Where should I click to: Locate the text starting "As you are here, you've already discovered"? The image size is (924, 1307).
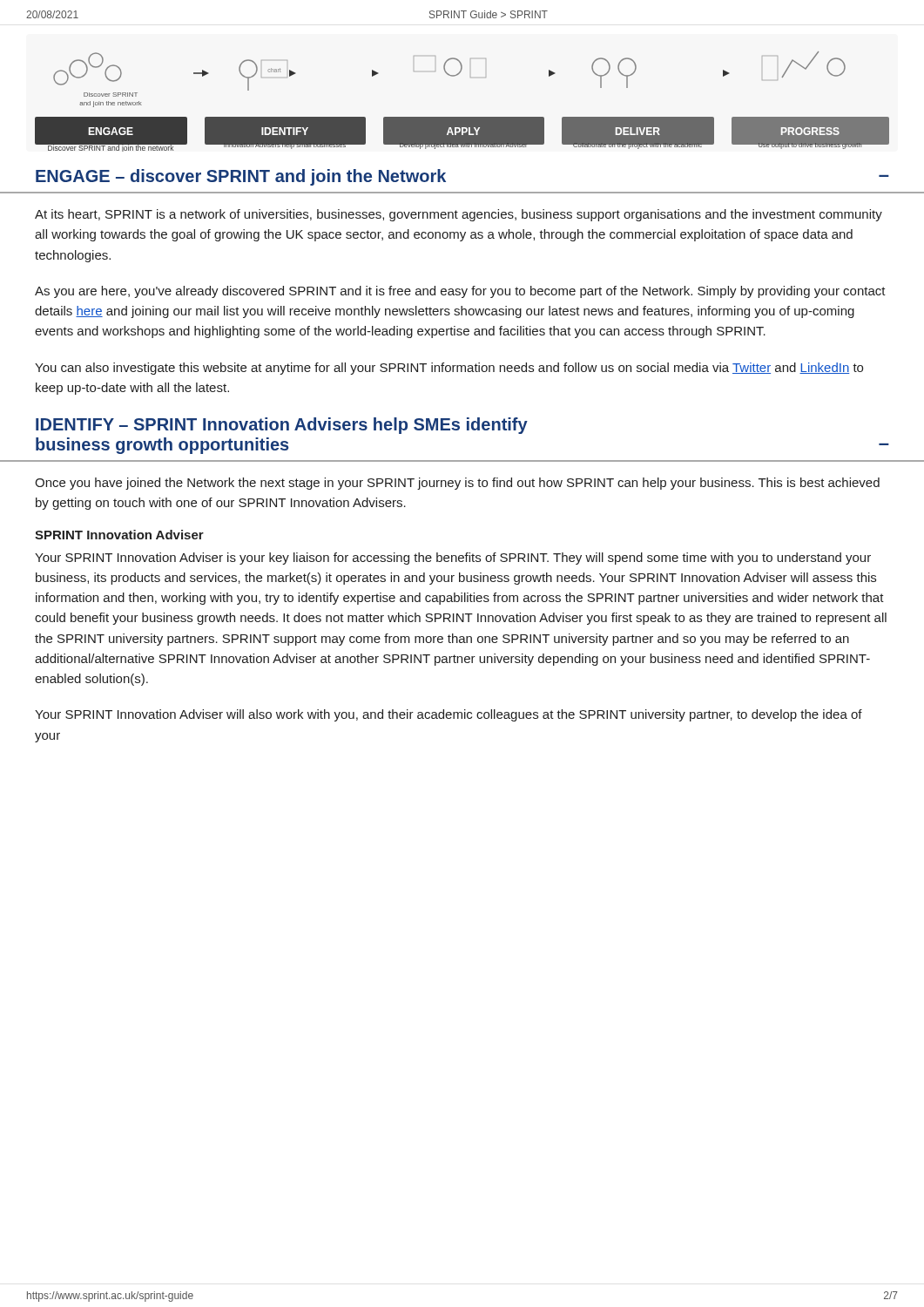coord(460,311)
